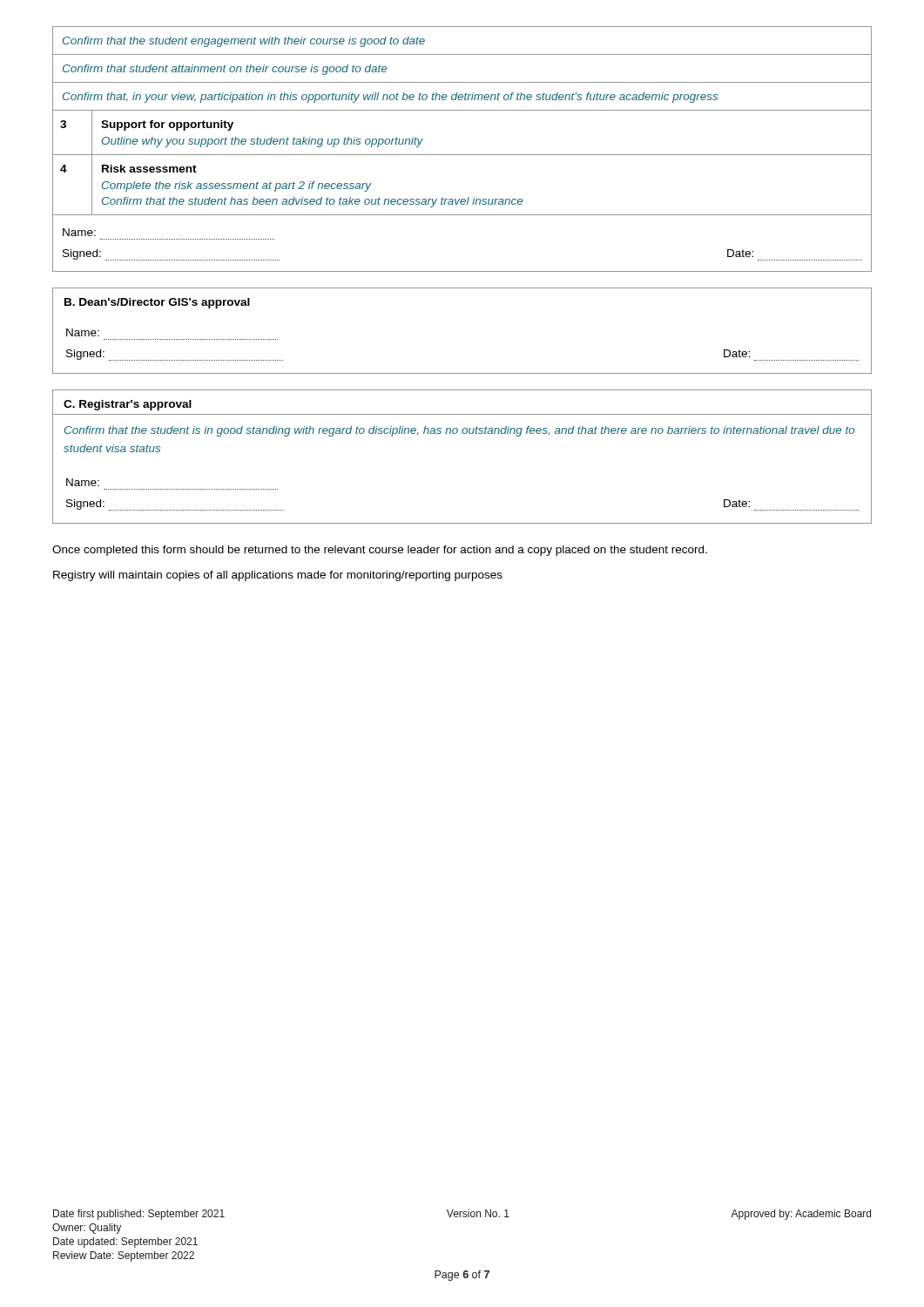This screenshot has width=924, height=1307.
Task: Click on the table containing "Confirm that the student engagement"
Action: pos(462,149)
